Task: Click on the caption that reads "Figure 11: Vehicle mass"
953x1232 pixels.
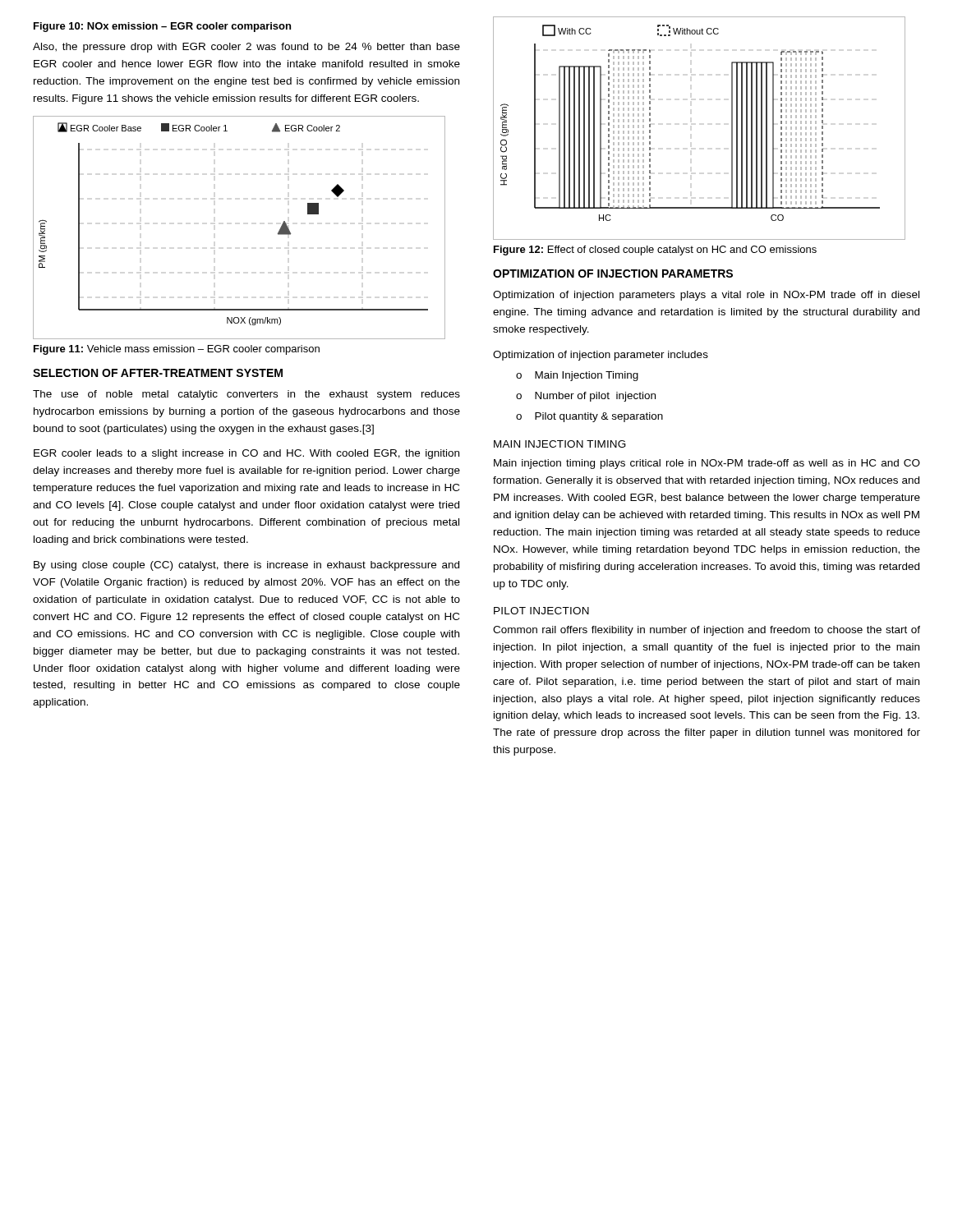Action: 176,348
